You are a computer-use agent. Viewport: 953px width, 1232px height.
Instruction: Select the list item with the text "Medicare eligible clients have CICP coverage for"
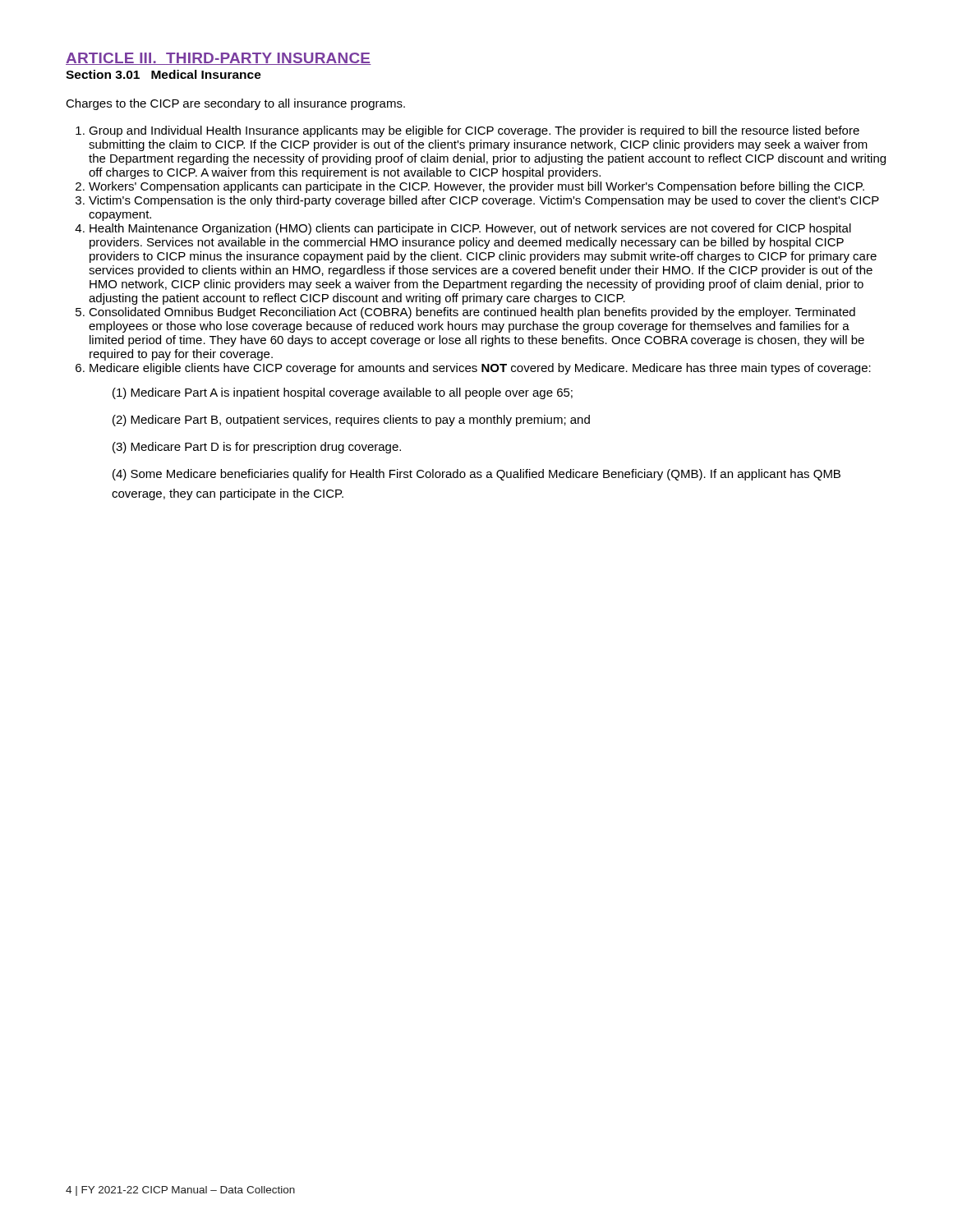coord(488,431)
